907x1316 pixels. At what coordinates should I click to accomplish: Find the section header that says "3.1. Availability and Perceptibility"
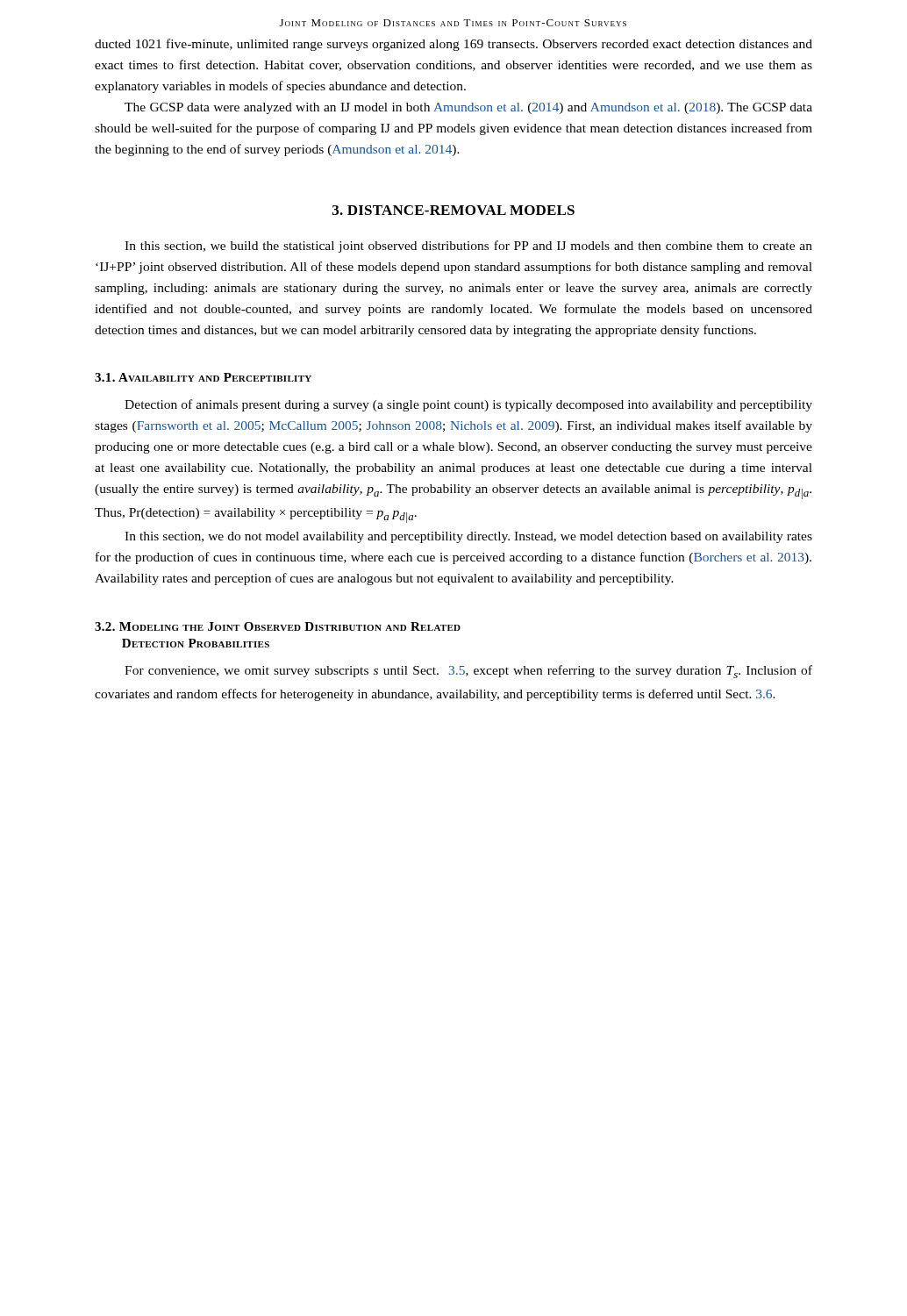[x=203, y=377]
